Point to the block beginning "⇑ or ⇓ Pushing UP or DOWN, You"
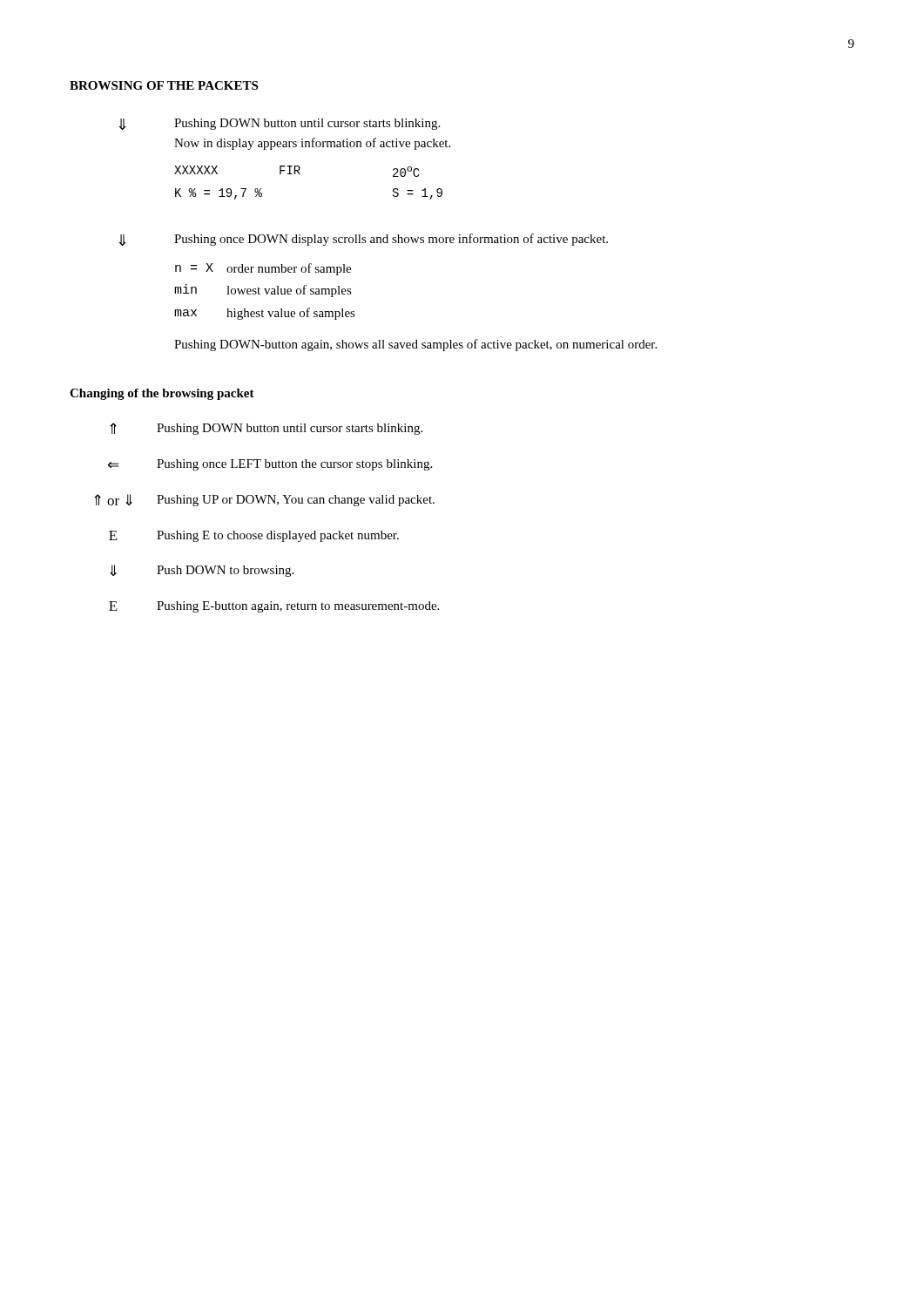 point(264,500)
